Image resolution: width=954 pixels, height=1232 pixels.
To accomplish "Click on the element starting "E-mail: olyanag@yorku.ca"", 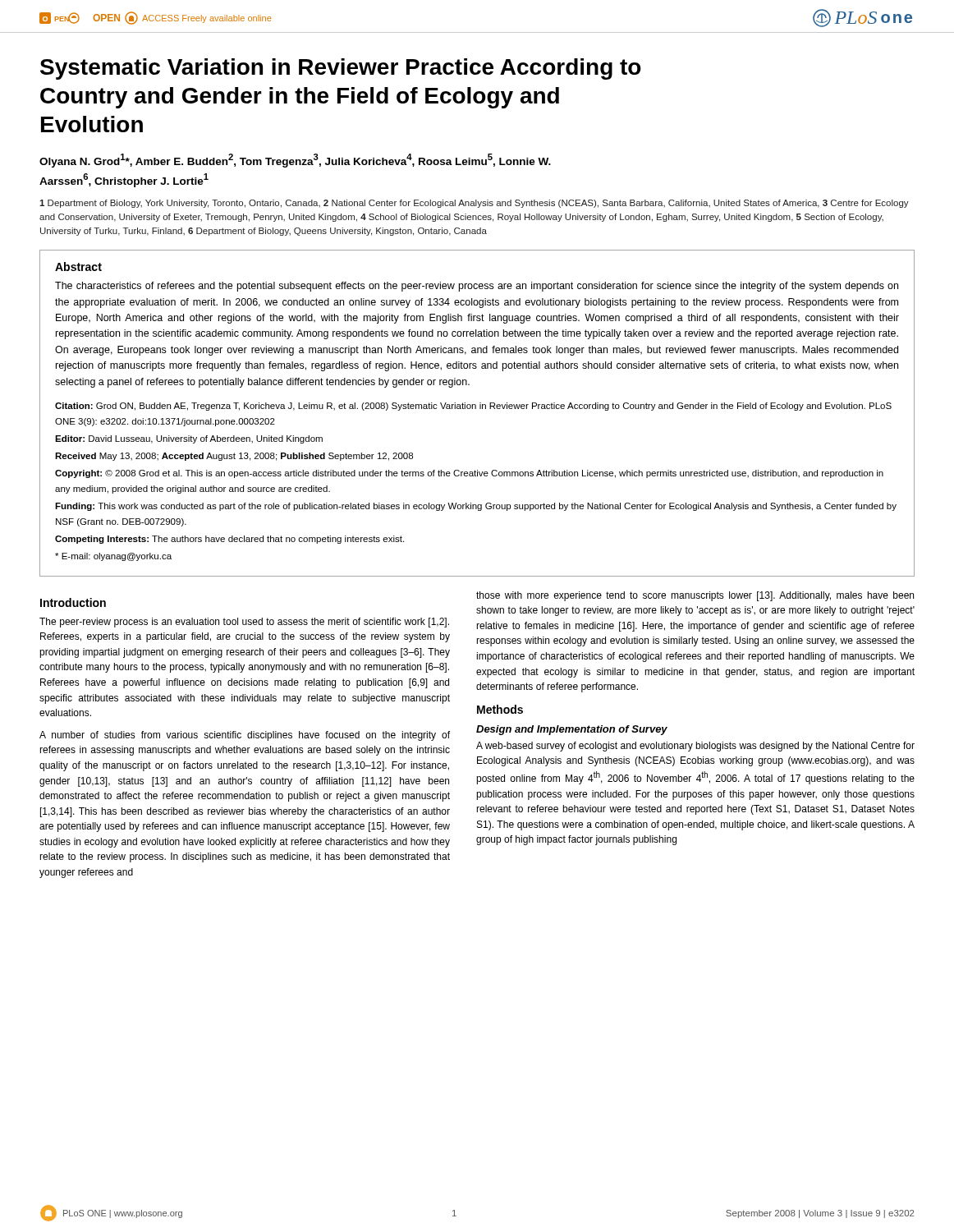I will 113,556.
